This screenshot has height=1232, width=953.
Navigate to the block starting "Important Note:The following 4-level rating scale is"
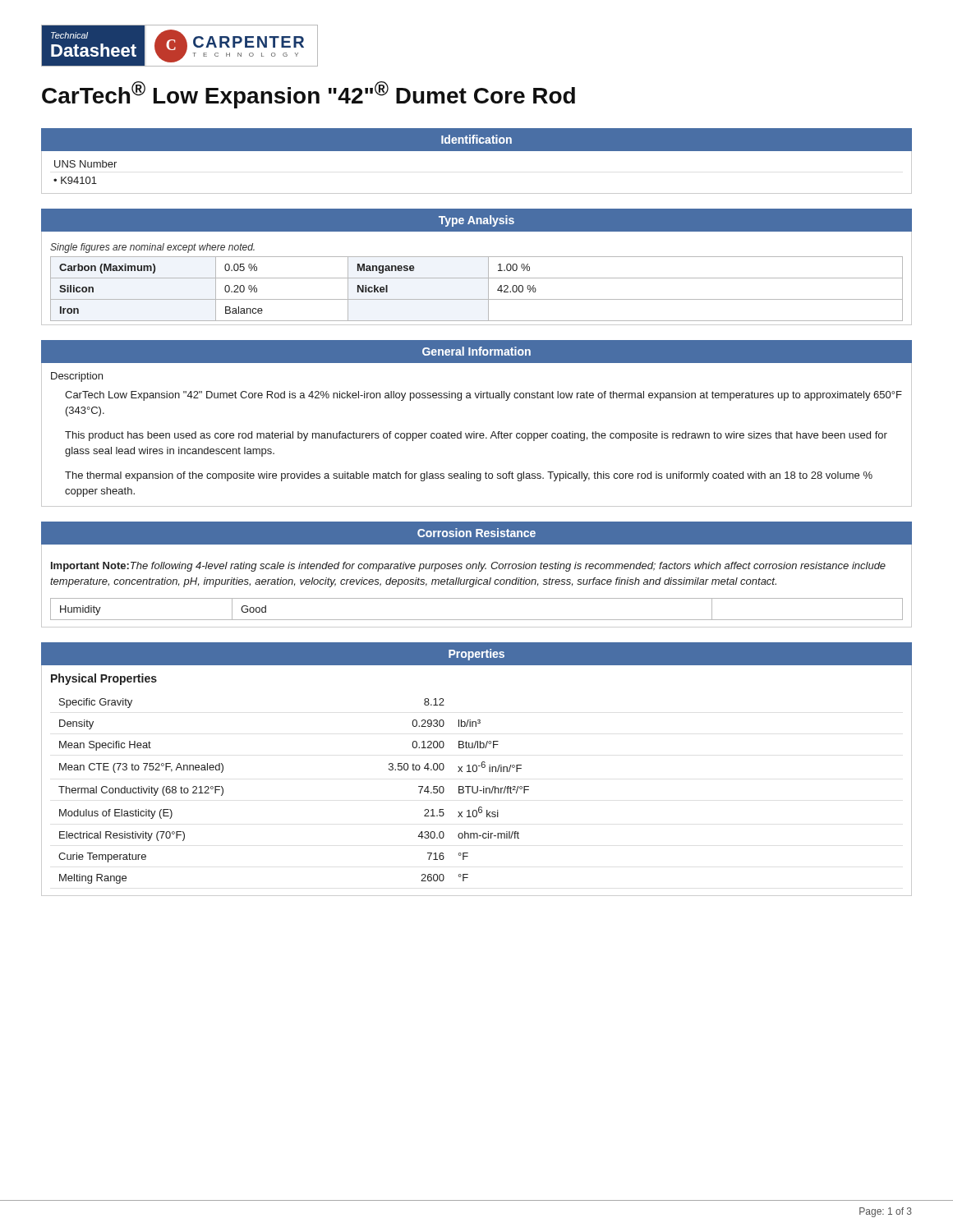pyautogui.click(x=468, y=573)
